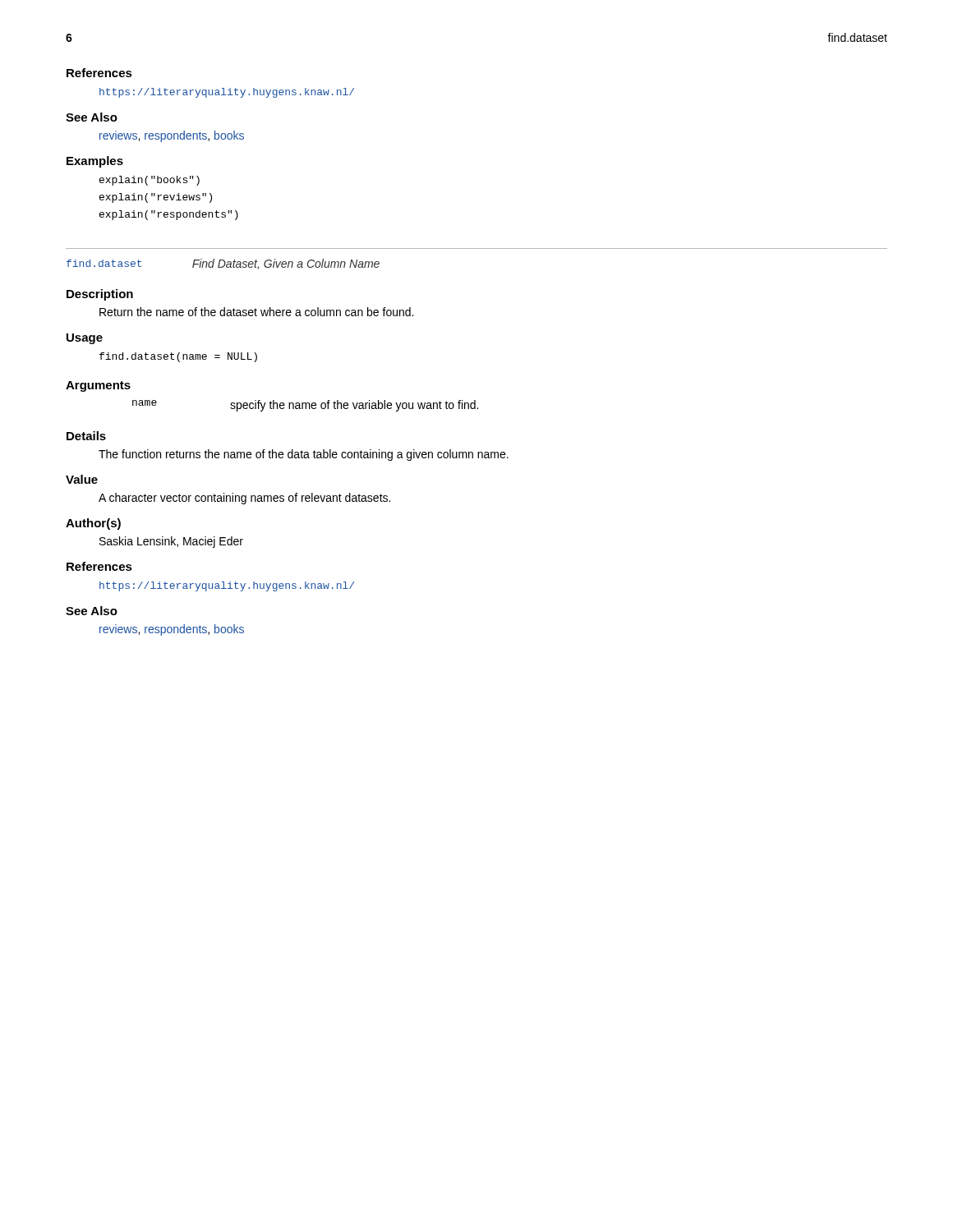Point to the block starting "explain("books") explain("reviews") explain("respondents")"

169,197
